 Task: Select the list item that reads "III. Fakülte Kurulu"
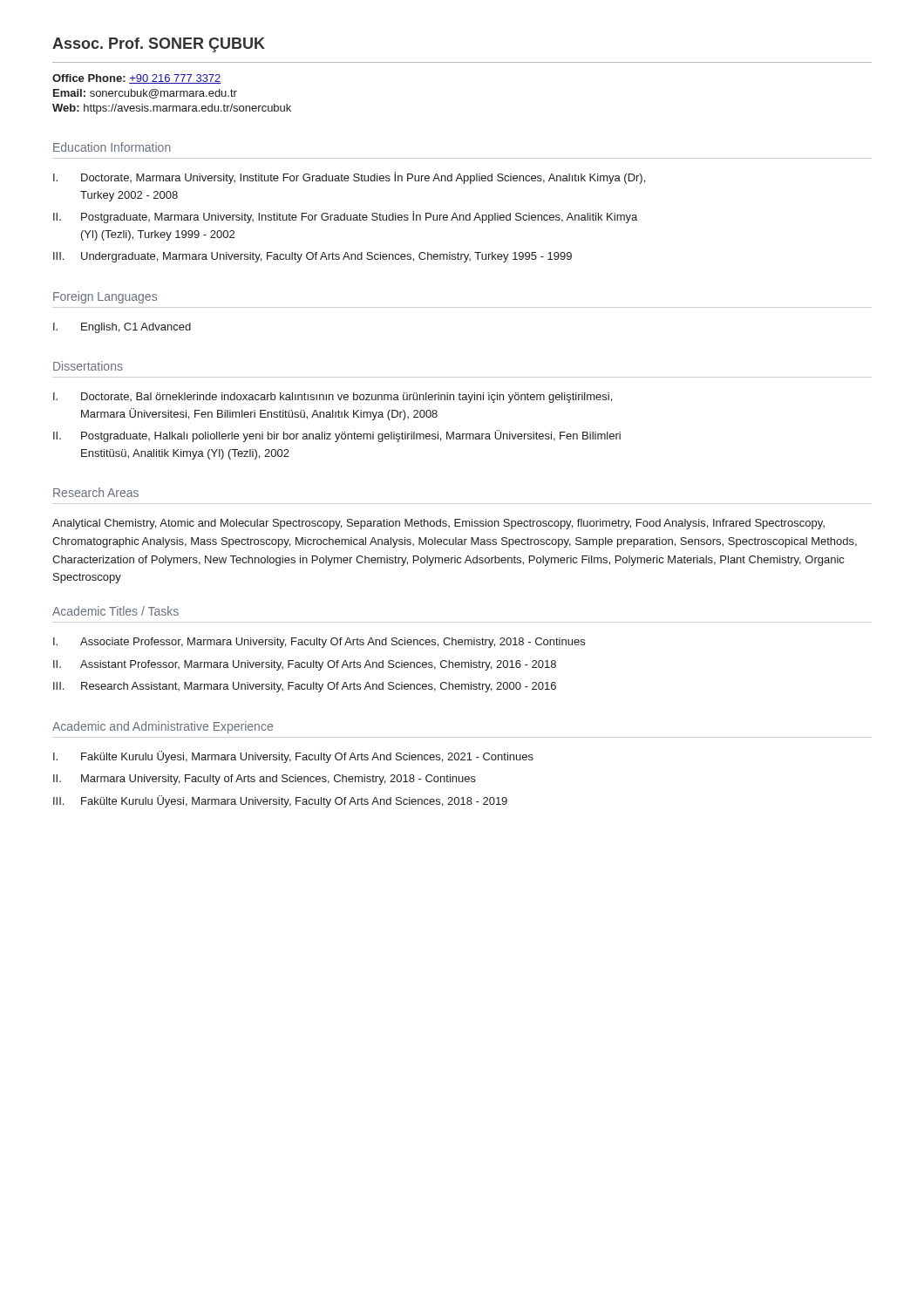(280, 801)
